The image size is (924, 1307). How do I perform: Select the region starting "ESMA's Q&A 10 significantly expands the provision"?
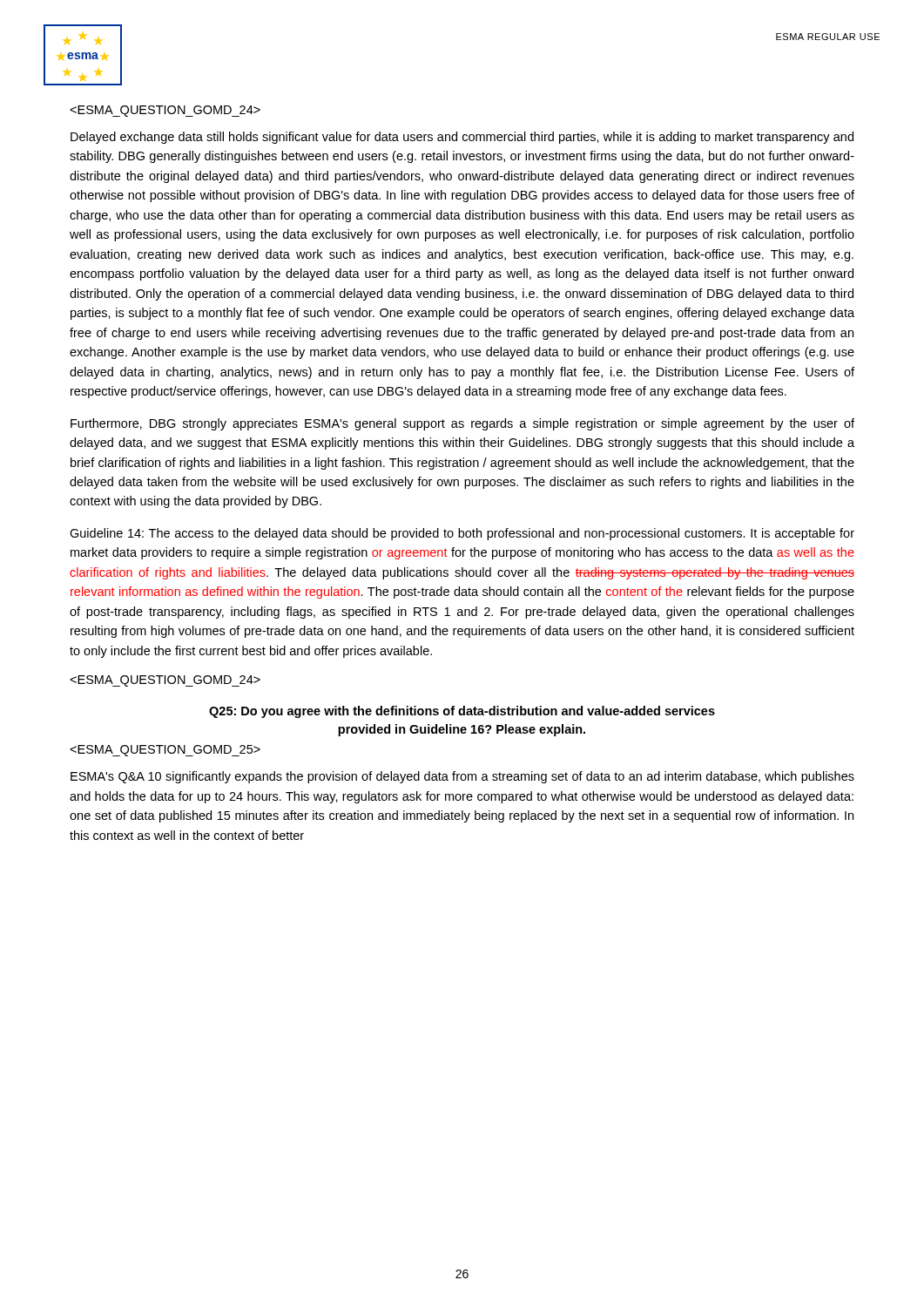pos(462,806)
